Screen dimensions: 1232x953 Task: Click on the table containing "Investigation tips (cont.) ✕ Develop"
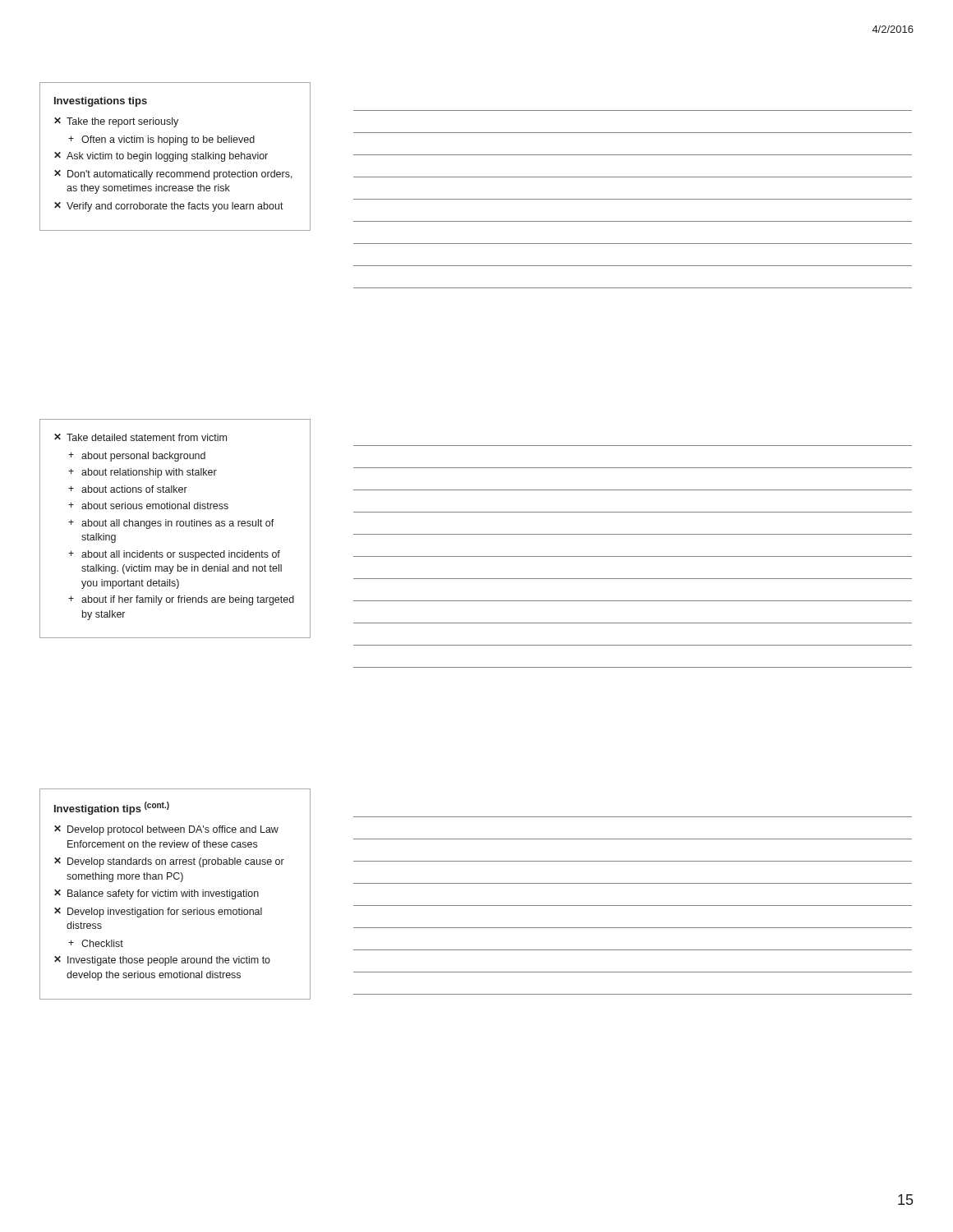coord(175,894)
